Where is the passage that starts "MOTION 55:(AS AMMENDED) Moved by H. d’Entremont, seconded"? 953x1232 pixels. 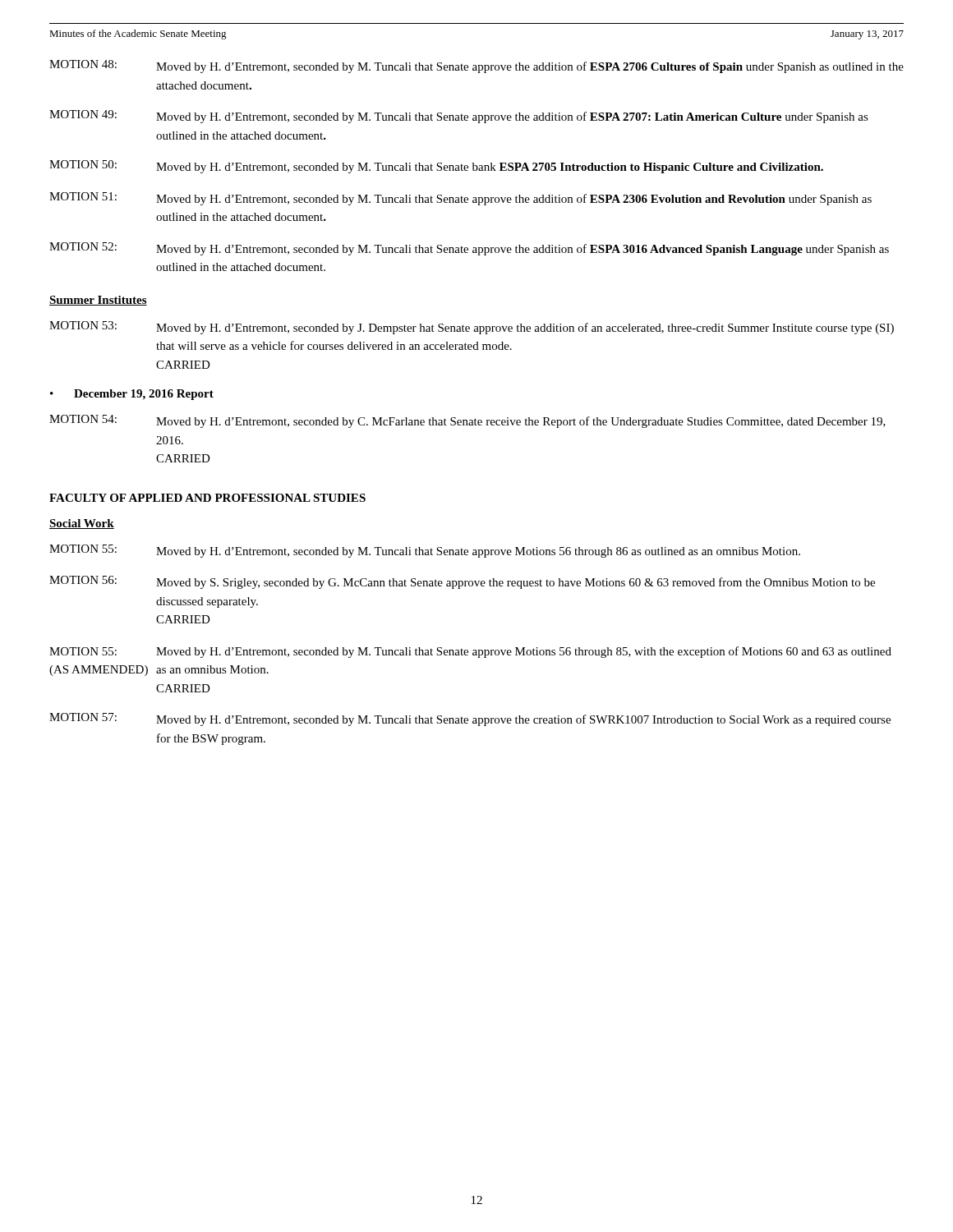pos(470,652)
